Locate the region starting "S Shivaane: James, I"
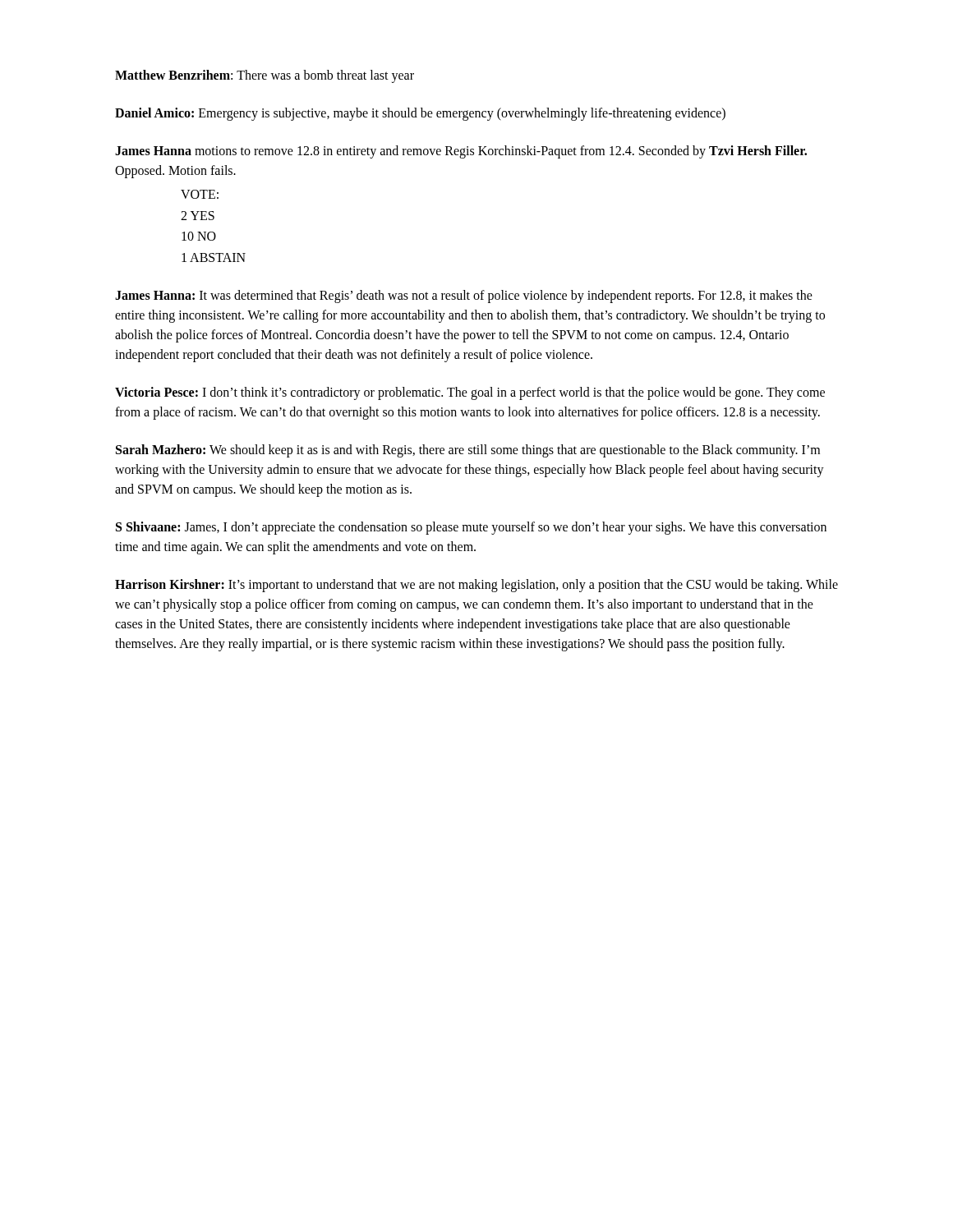953x1232 pixels. (471, 537)
